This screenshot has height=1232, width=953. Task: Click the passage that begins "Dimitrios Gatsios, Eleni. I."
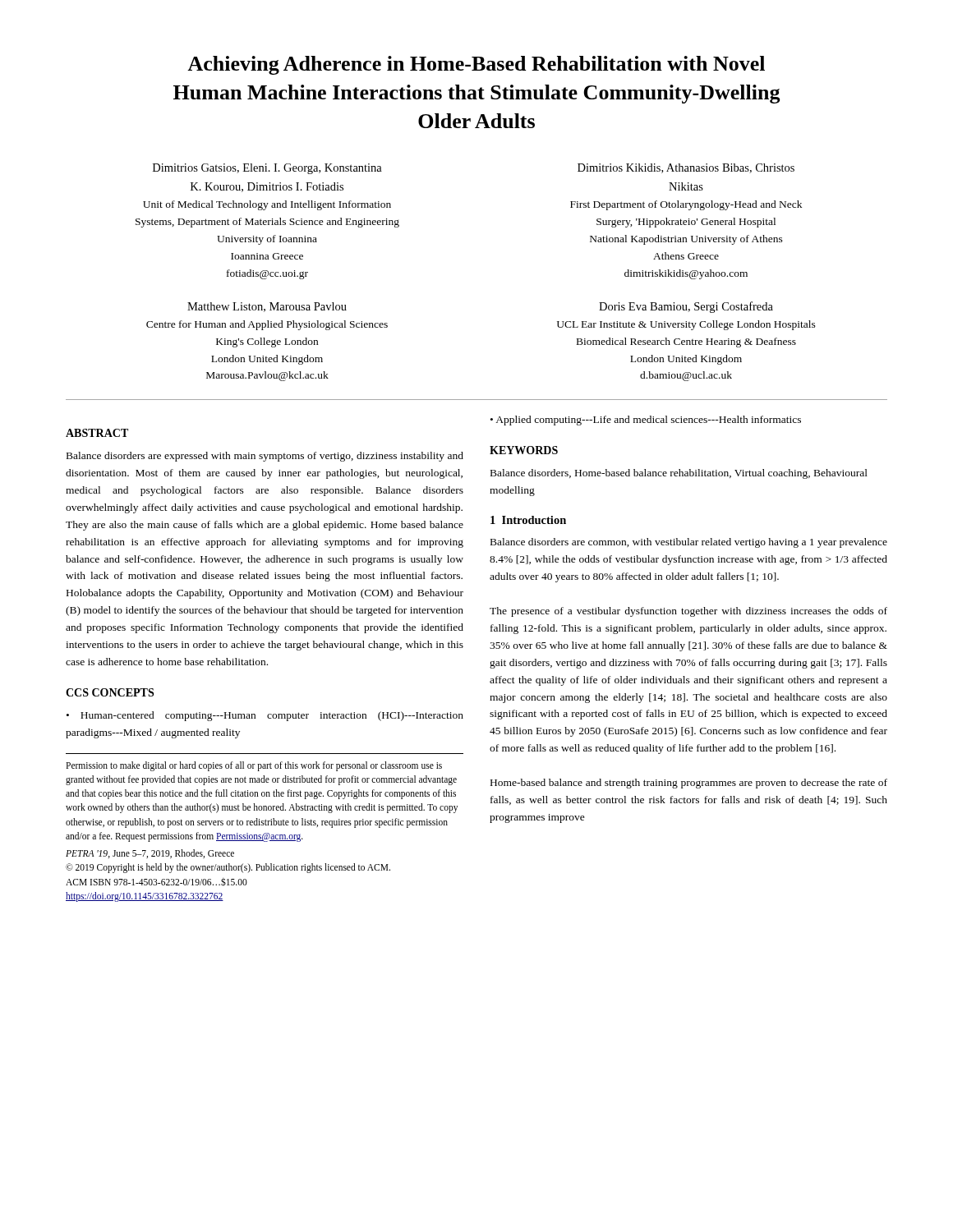267,220
